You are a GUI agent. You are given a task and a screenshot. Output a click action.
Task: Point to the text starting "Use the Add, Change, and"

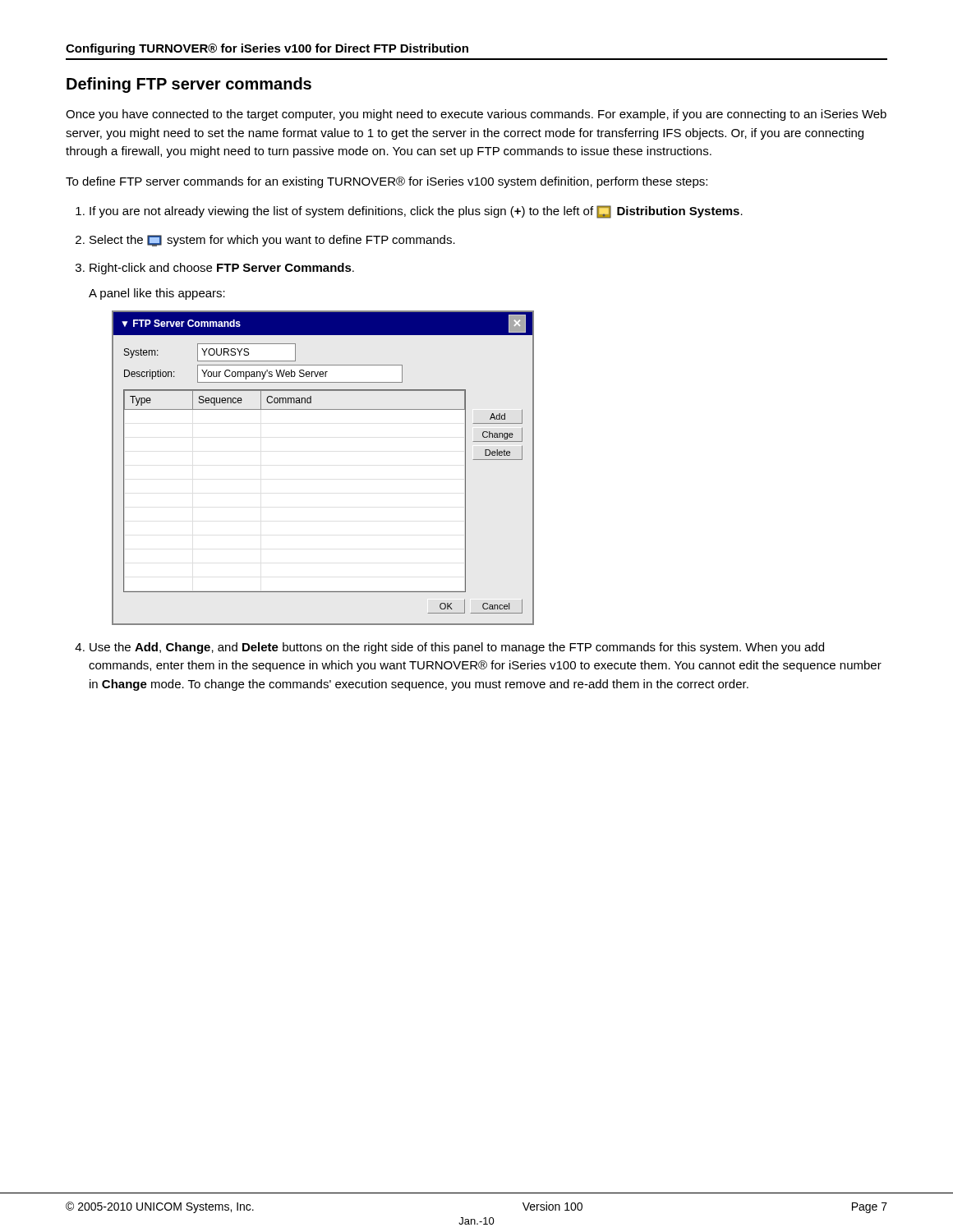(x=485, y=665)
